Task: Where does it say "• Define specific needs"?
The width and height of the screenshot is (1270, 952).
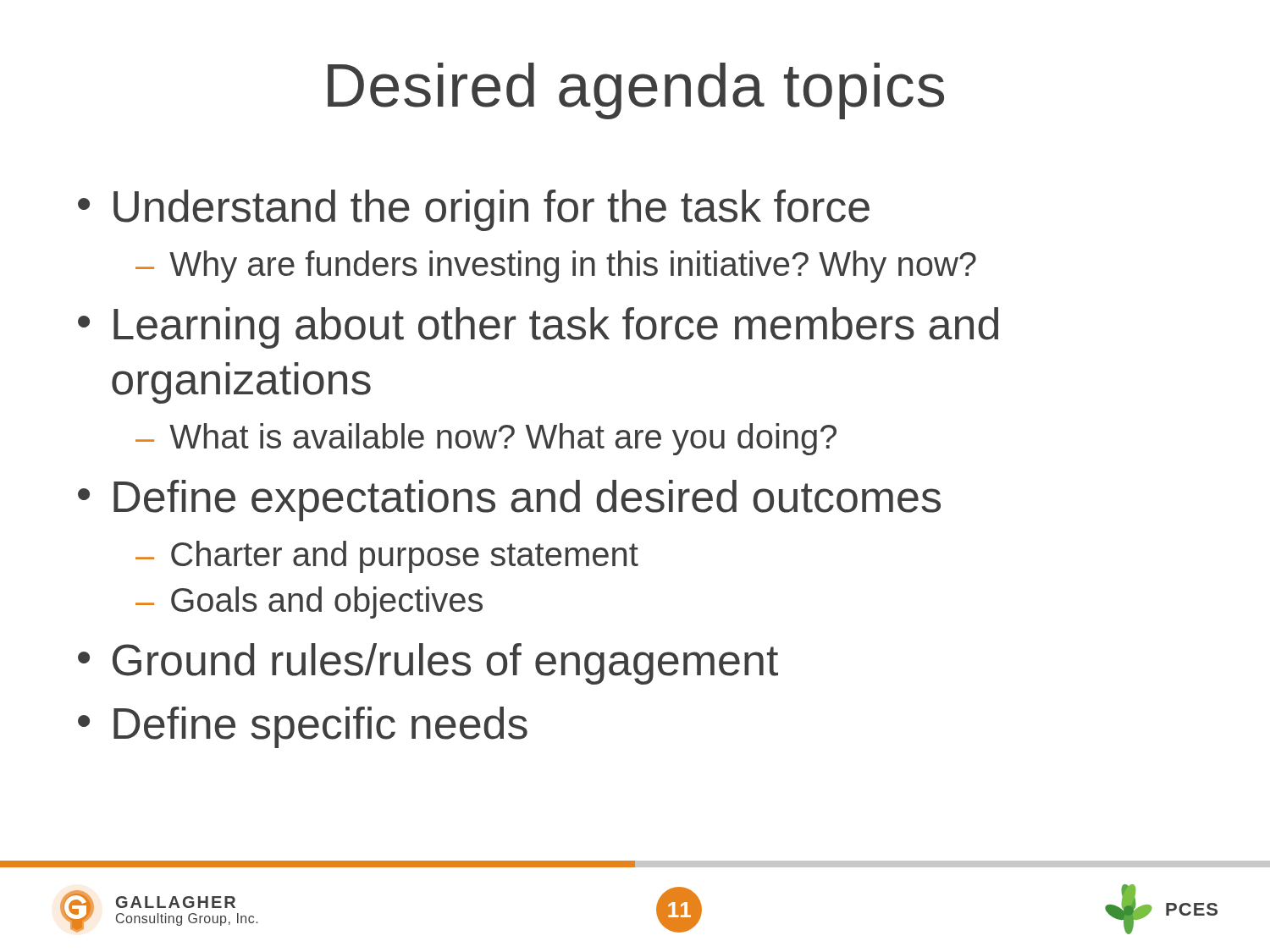Action: point(302,724)
